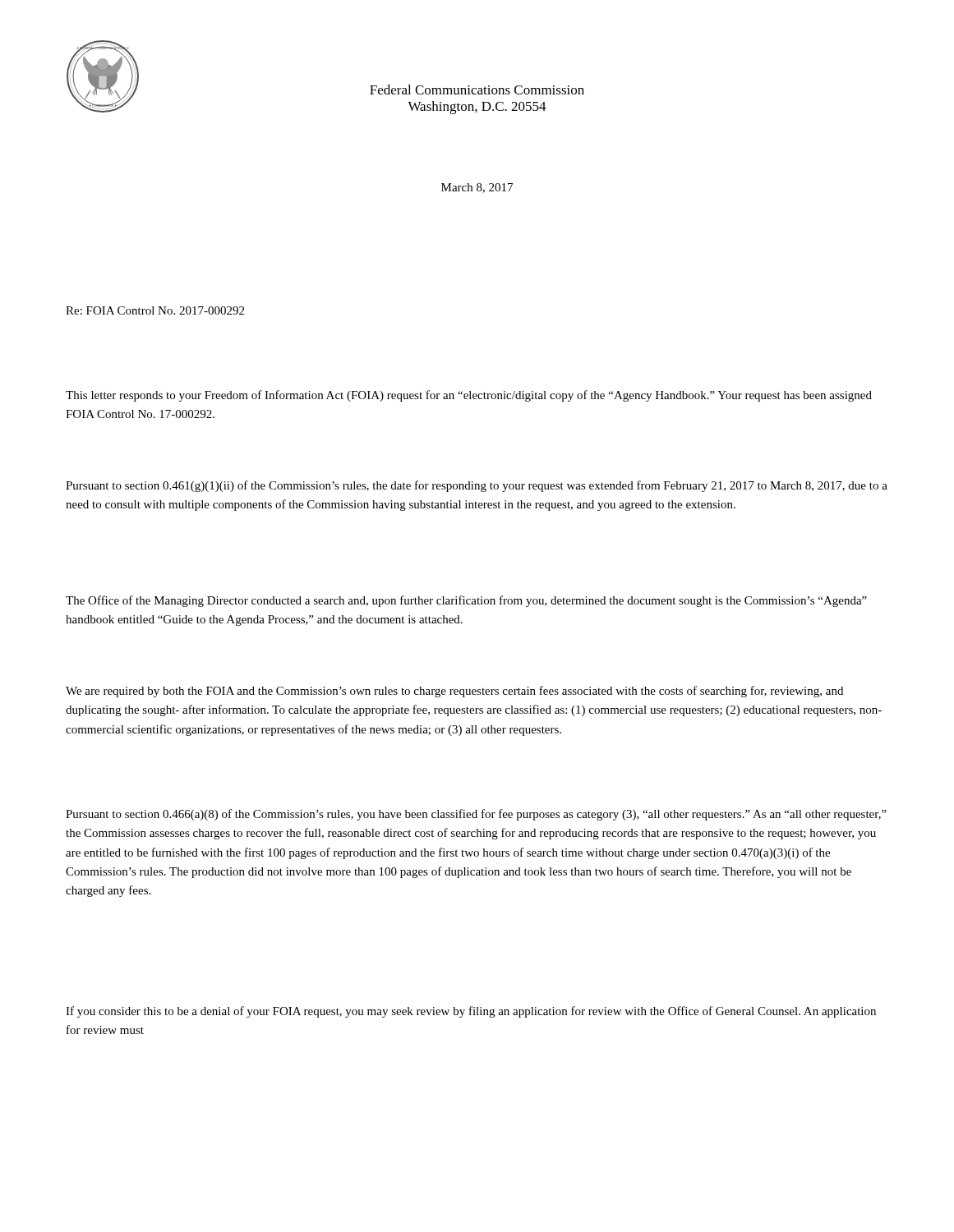The width and height of the screenshot is (954, 1232).
Task: Click on the region starting "March 8, 2017"
Action: pyautogui.click(x=477, y=188)
